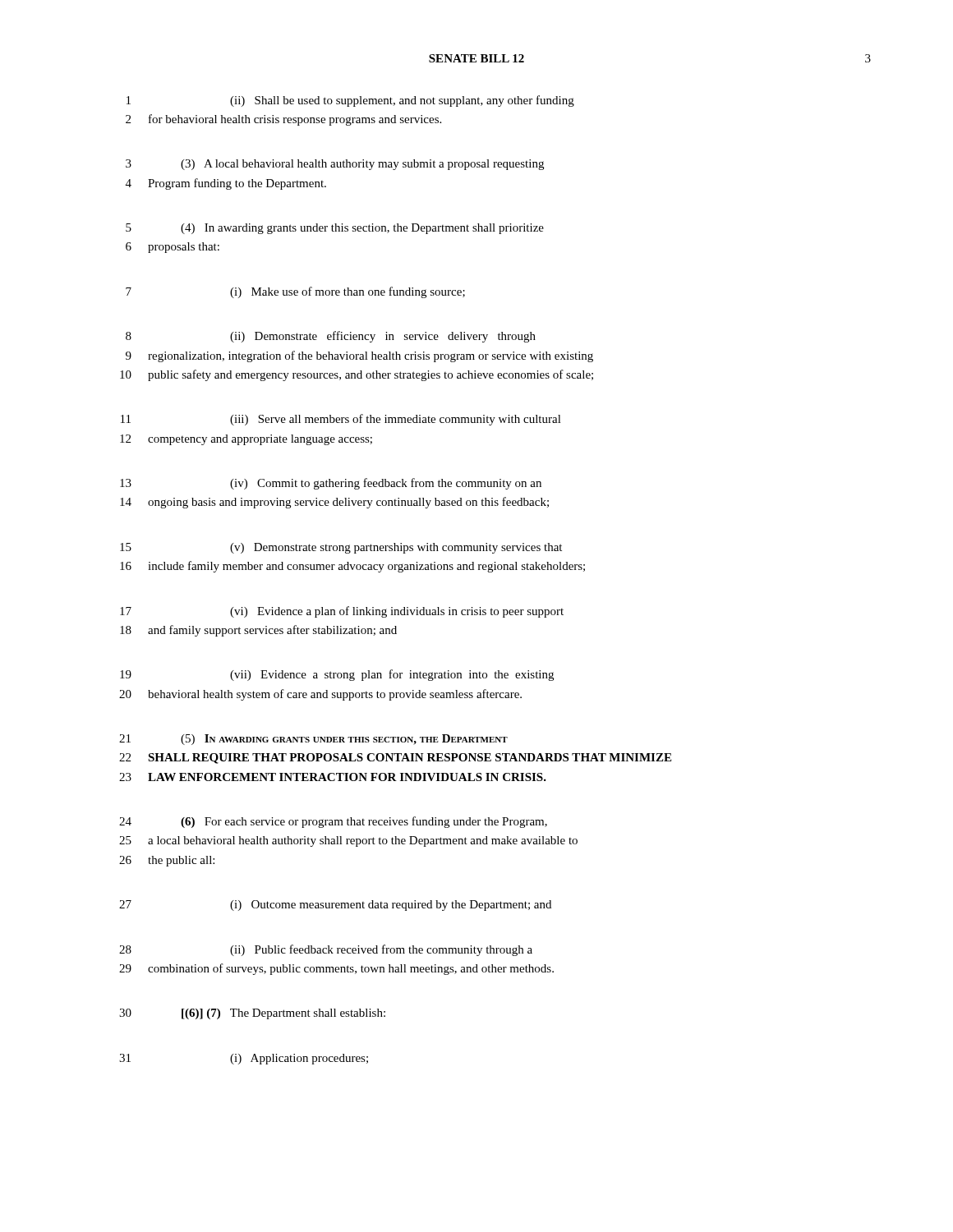Locate the block of text that opens with "27 (i) Outcome measurement data required"
953x1232 pixels.
coord(476,905)
